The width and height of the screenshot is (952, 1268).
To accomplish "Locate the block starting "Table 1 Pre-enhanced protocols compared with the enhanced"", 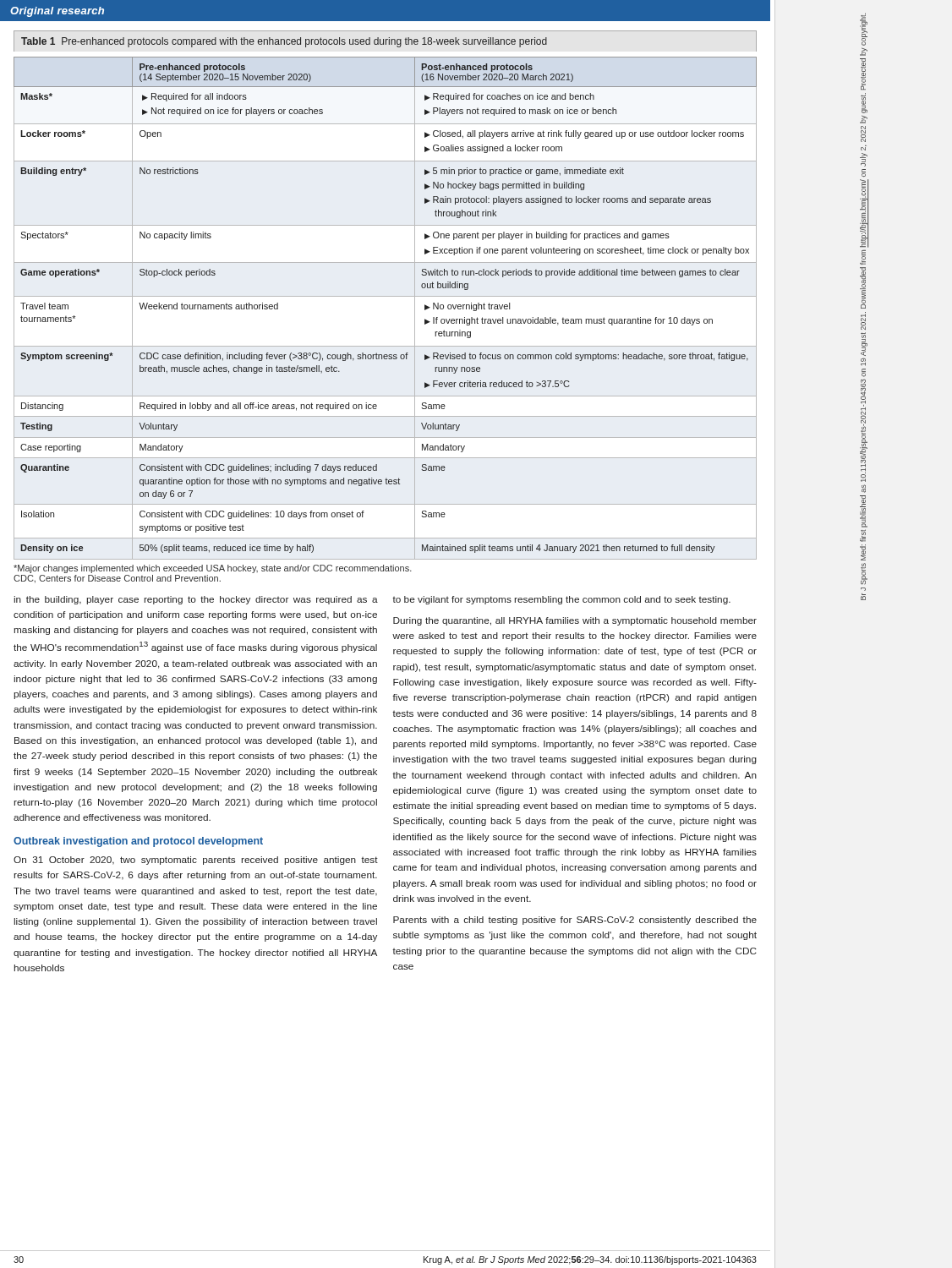I will (284, 41).
